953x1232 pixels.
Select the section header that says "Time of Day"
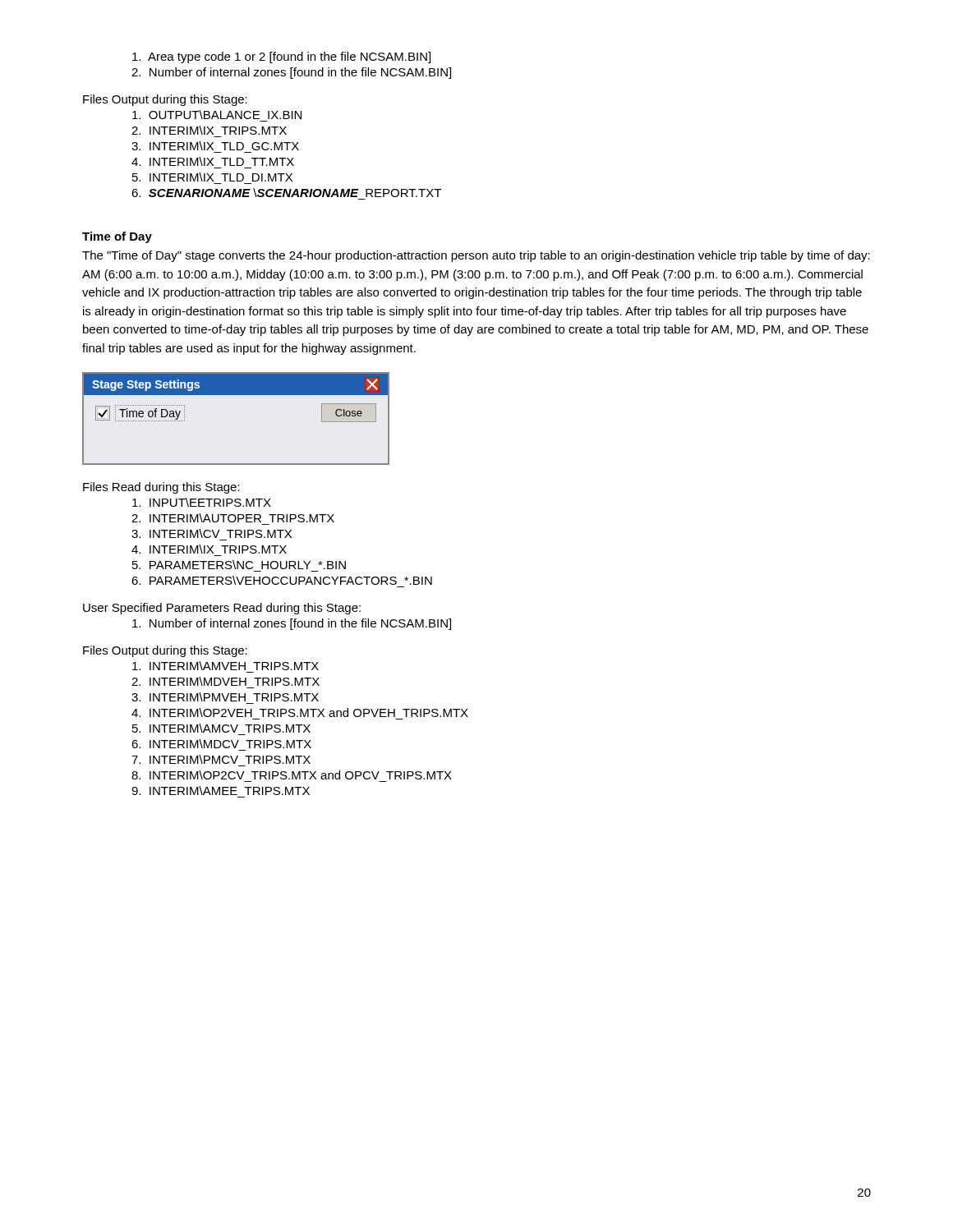pos(117,236)
